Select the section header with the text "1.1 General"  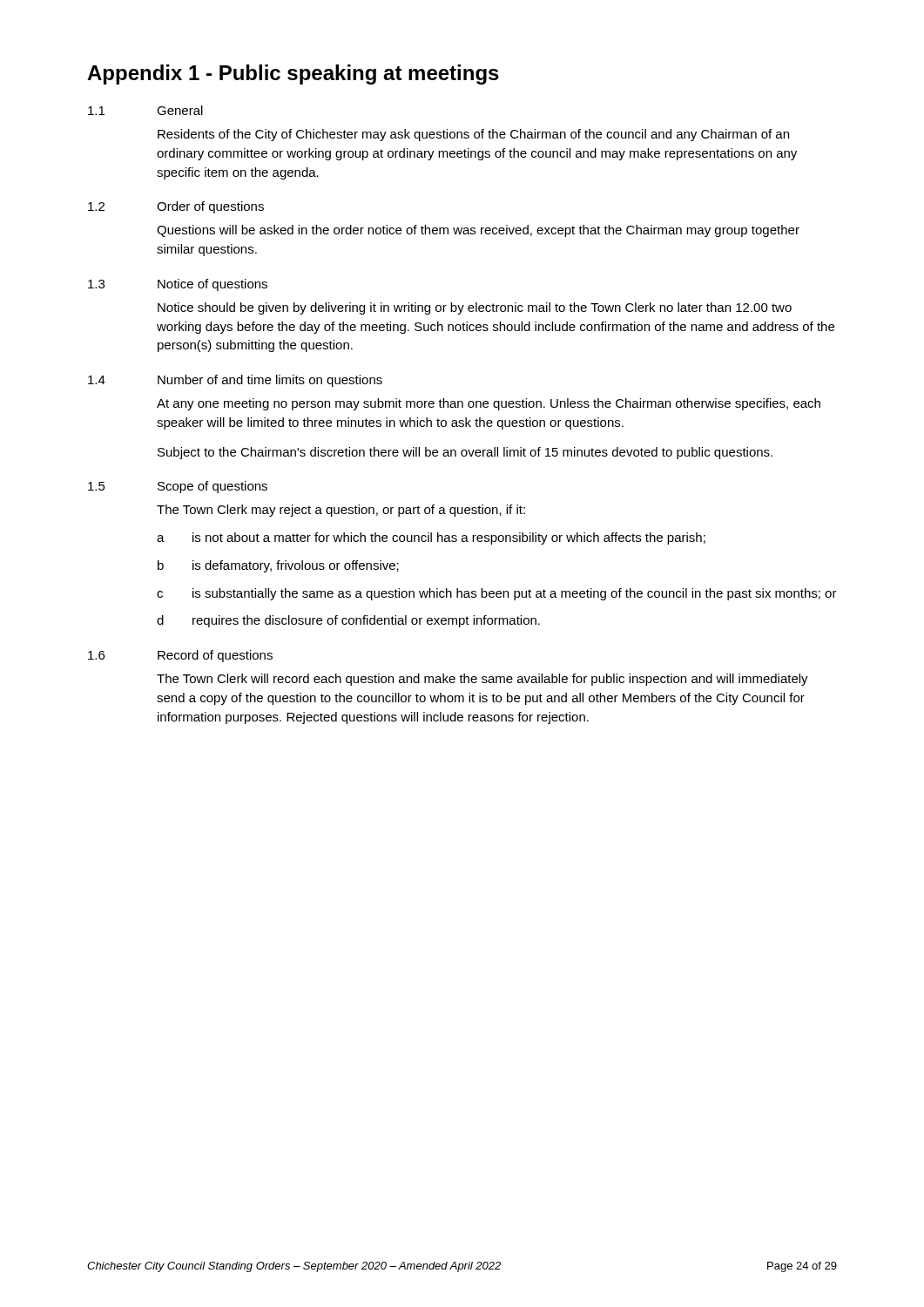click(x=91, y=110)
